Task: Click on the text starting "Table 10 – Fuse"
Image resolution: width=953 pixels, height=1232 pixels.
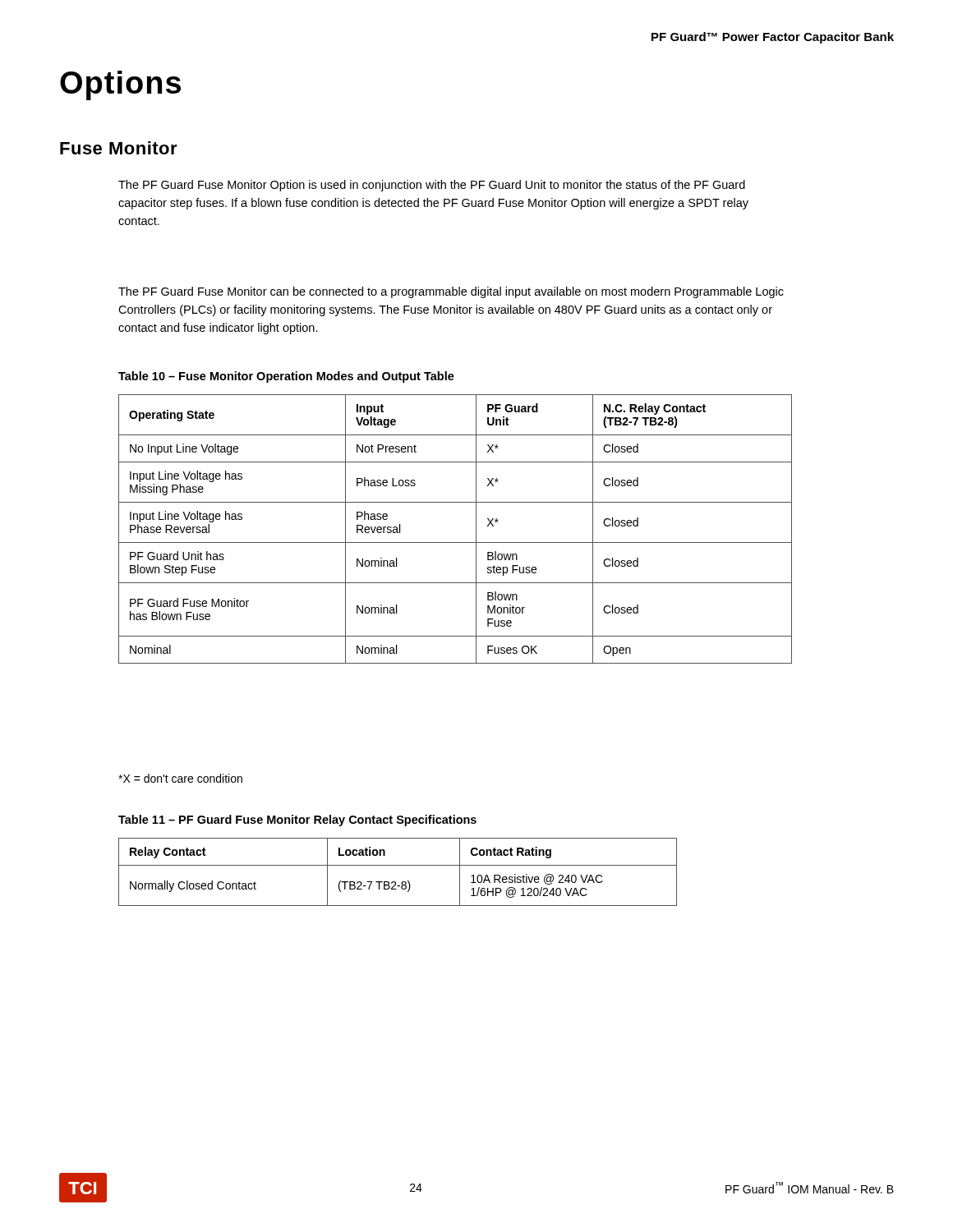Action: [286, 376]
